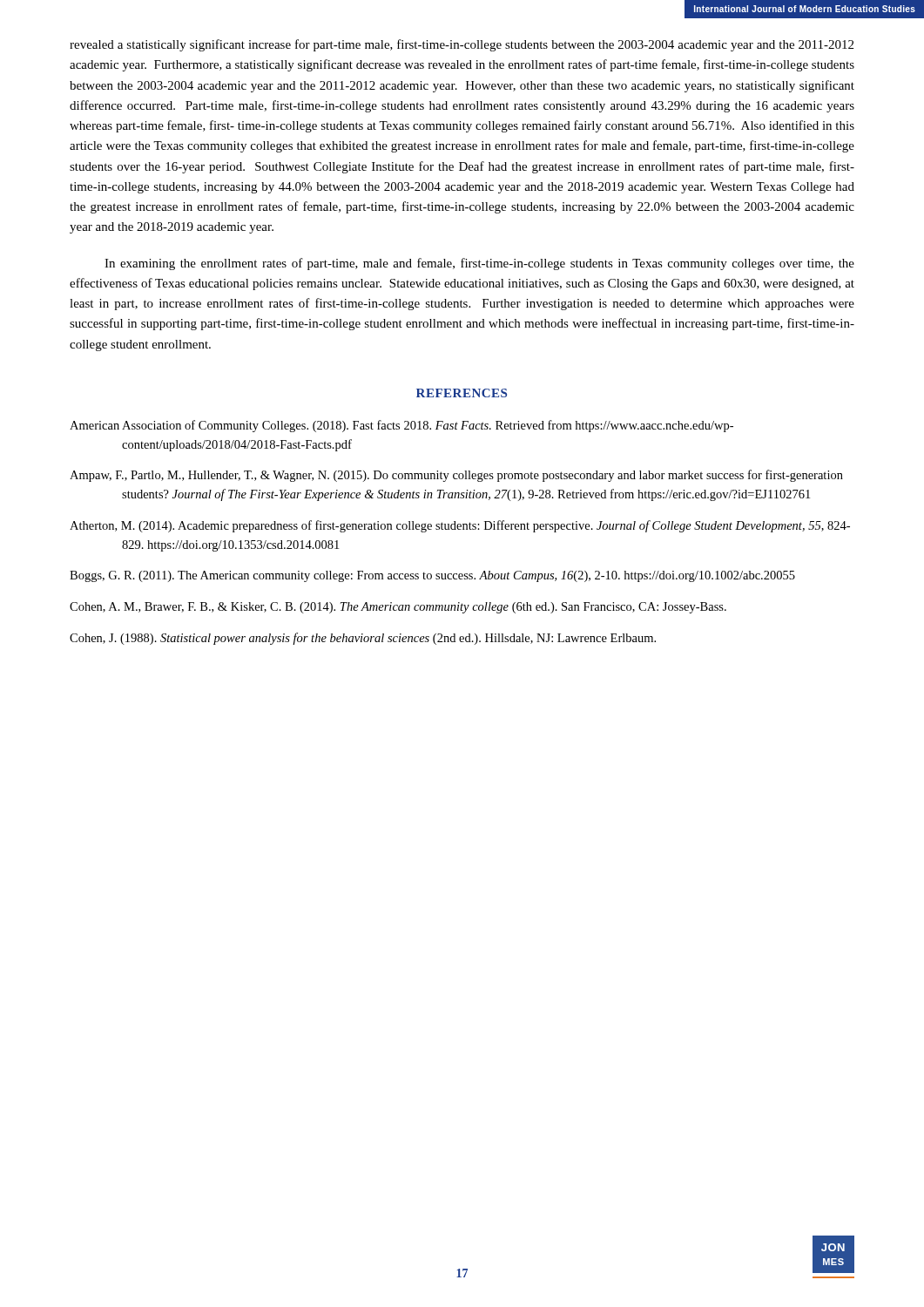Select the list item containing "Atherton, M. (2014)."

coord(460,535)
